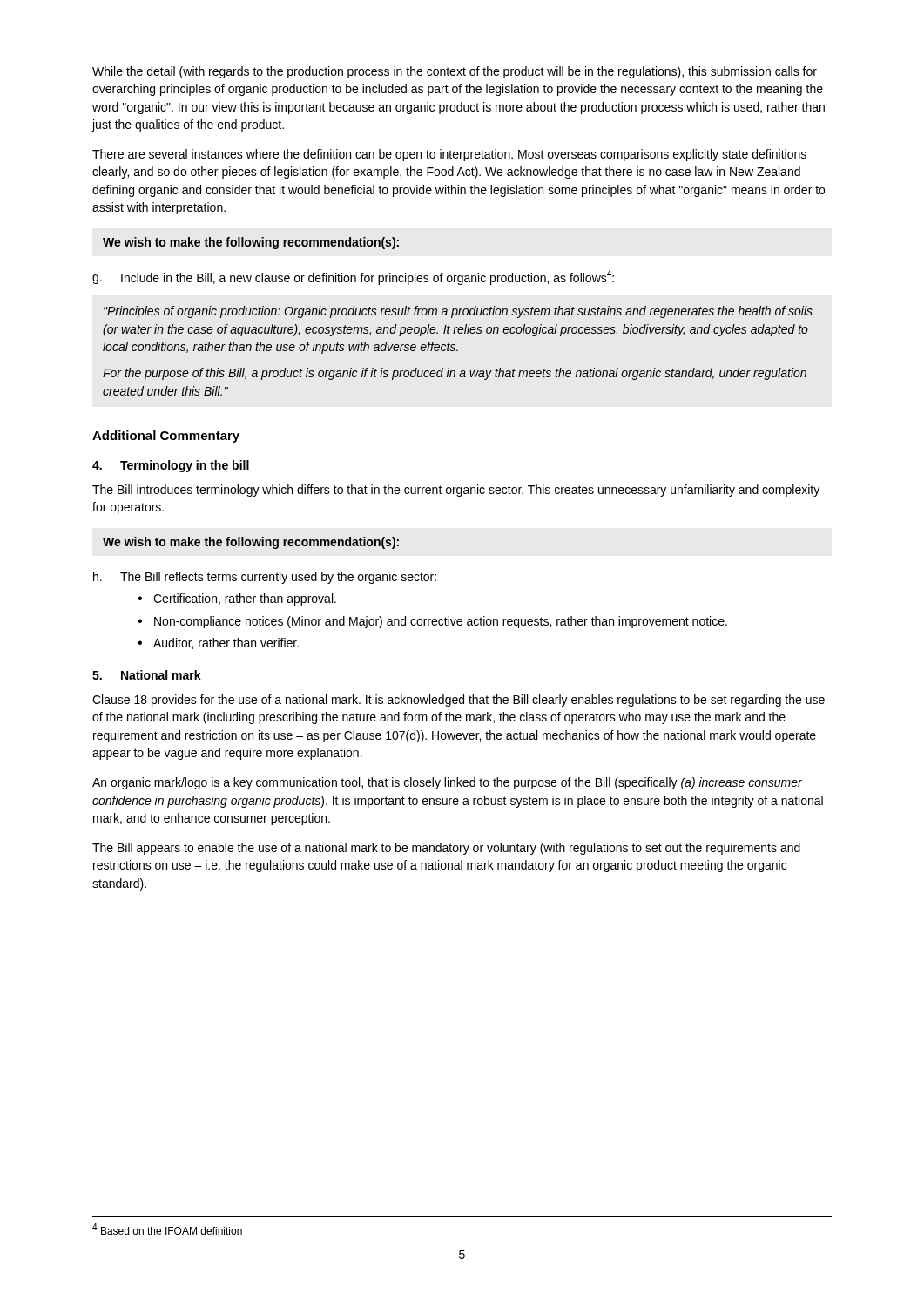Select the element starting "There are several"
Screen dimensions: 1307x924
[x=459, y=181]
